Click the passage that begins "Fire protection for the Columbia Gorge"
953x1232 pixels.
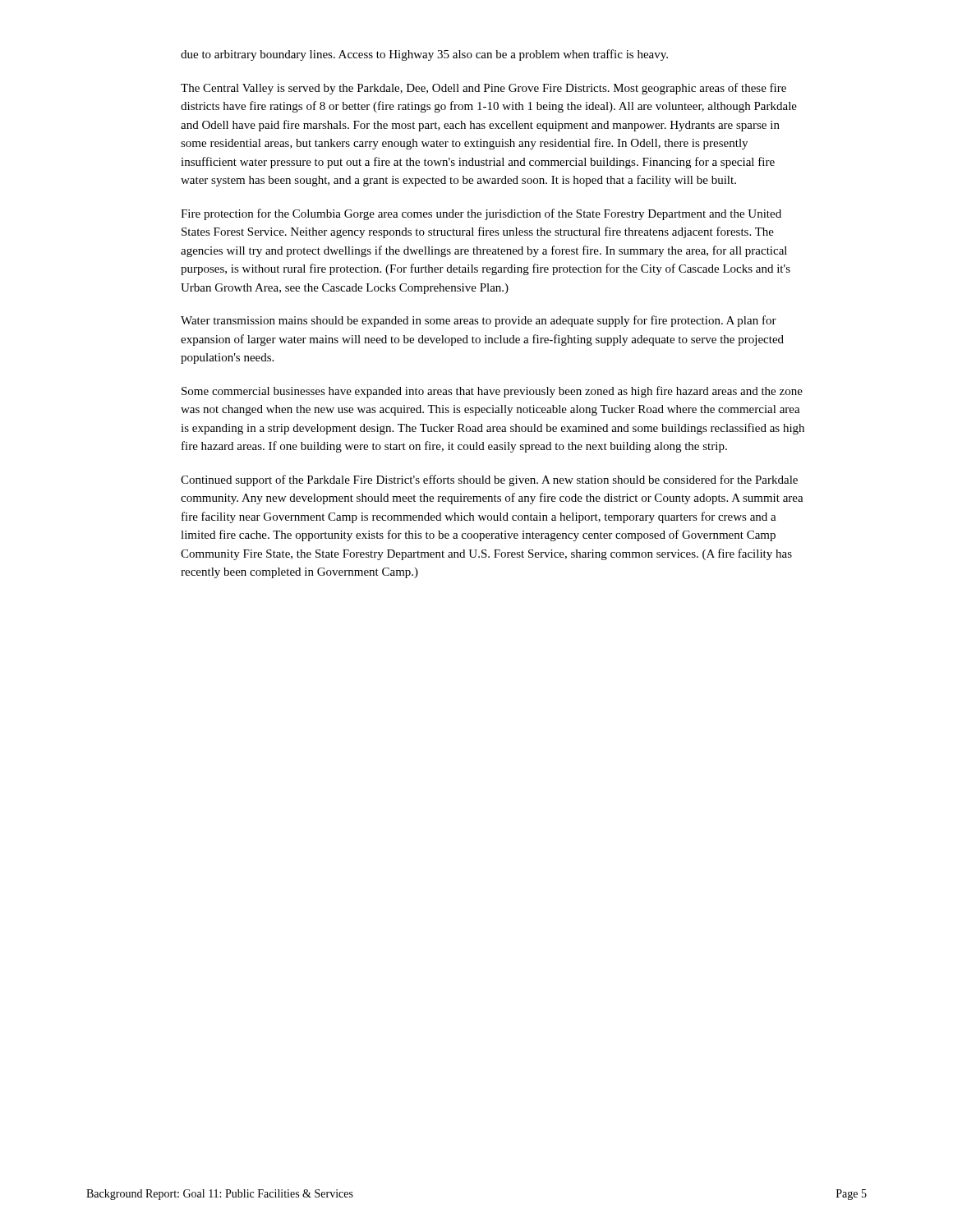(x=486, y=250)
